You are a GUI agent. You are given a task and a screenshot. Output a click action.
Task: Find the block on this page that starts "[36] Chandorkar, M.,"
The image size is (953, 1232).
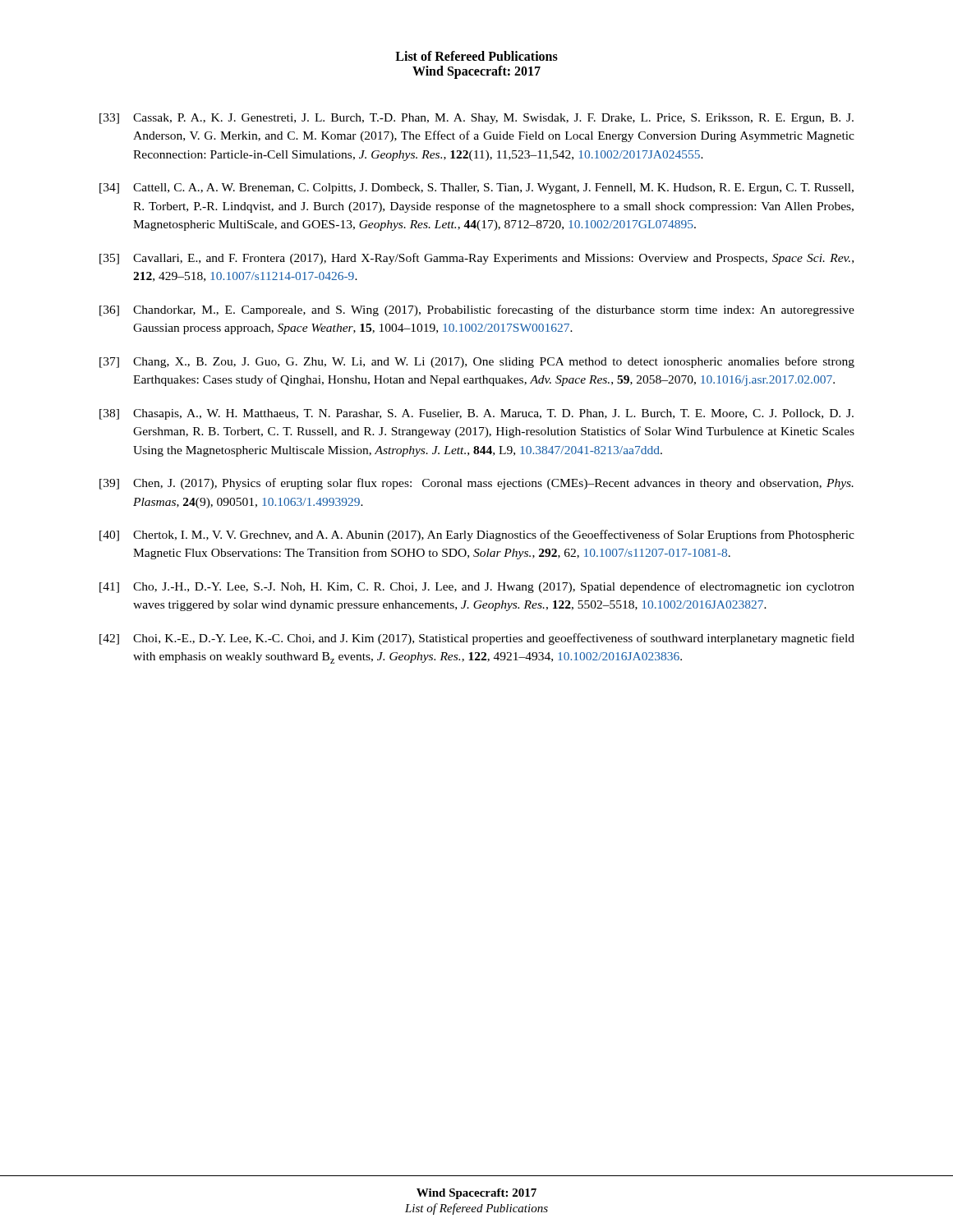click(x=476, y=319)
